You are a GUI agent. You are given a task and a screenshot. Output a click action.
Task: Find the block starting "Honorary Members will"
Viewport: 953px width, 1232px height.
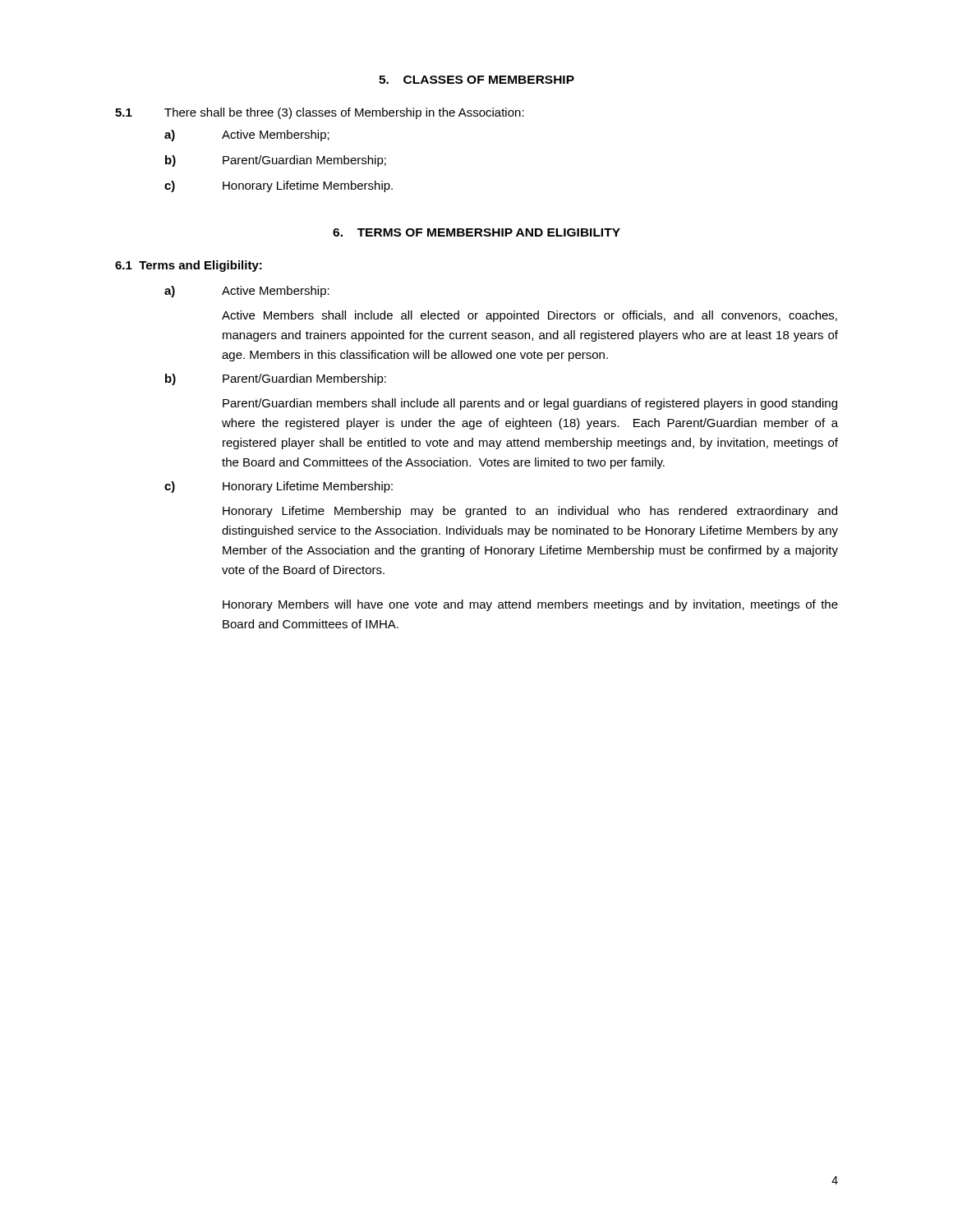530,614
